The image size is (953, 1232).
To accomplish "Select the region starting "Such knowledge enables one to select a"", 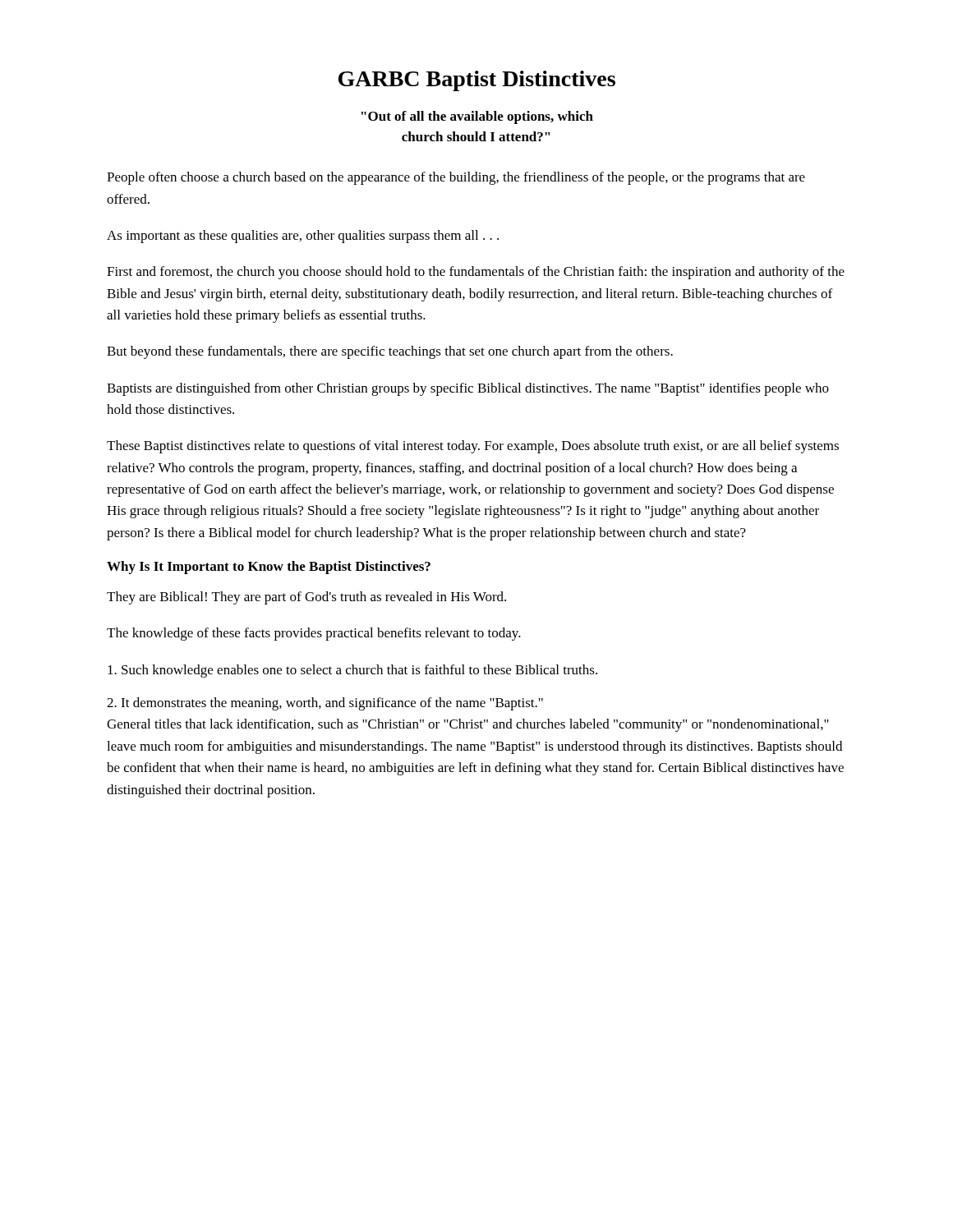I will [x=353, y=670].
